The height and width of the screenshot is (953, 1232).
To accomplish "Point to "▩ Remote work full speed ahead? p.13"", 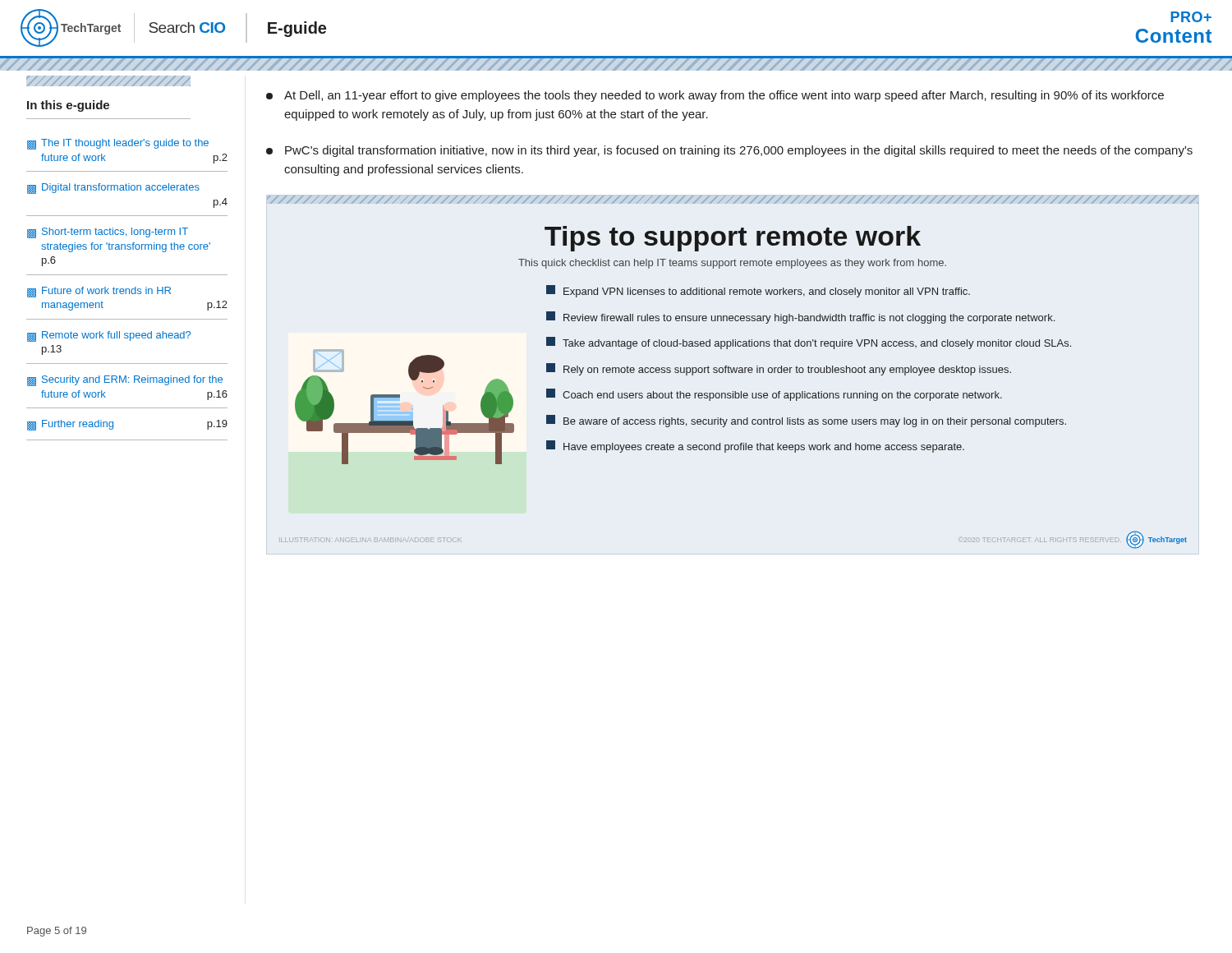I will pyautogui.click(x=127, y=342).
